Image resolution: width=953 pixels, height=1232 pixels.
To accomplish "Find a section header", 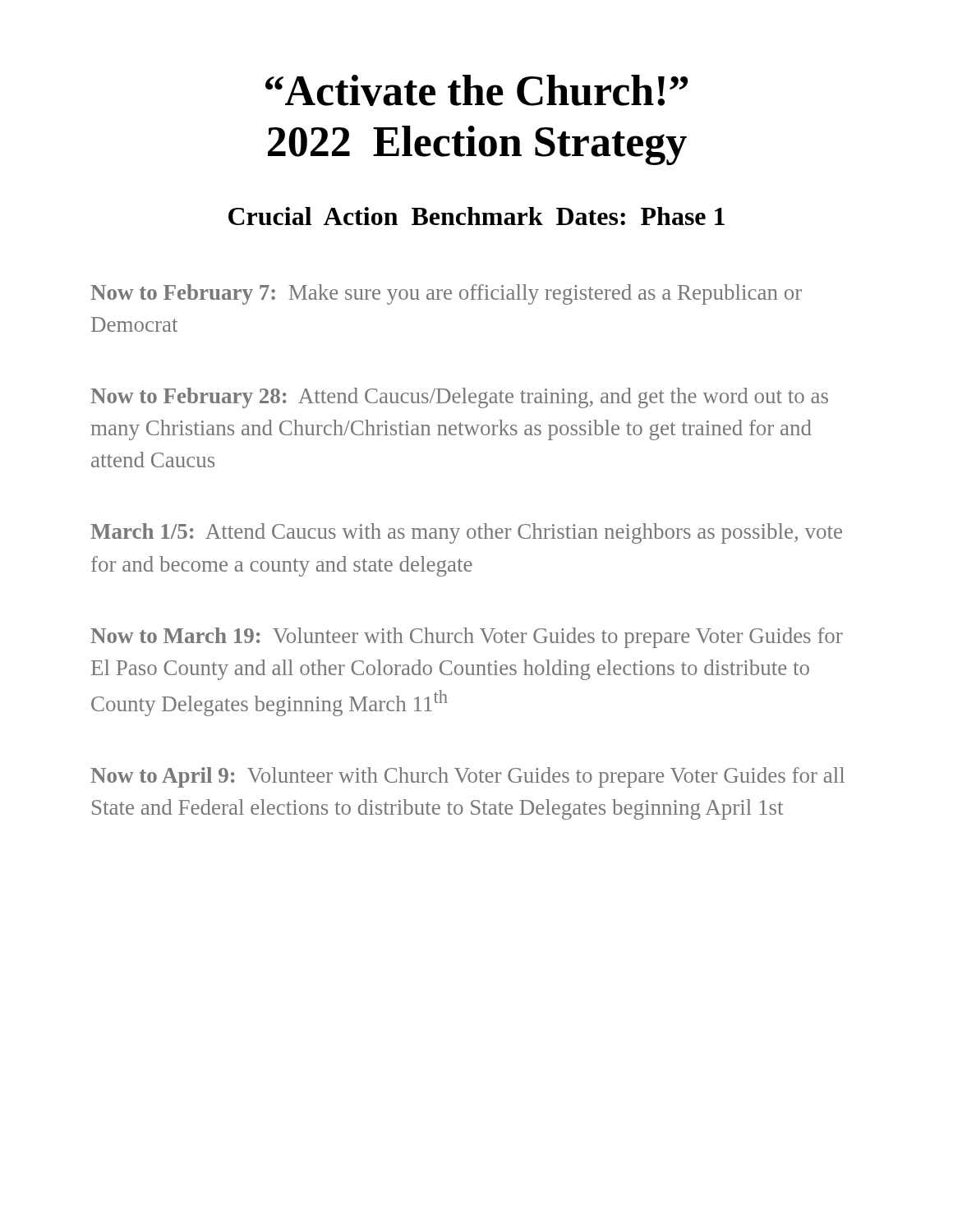I will point(476,216).
